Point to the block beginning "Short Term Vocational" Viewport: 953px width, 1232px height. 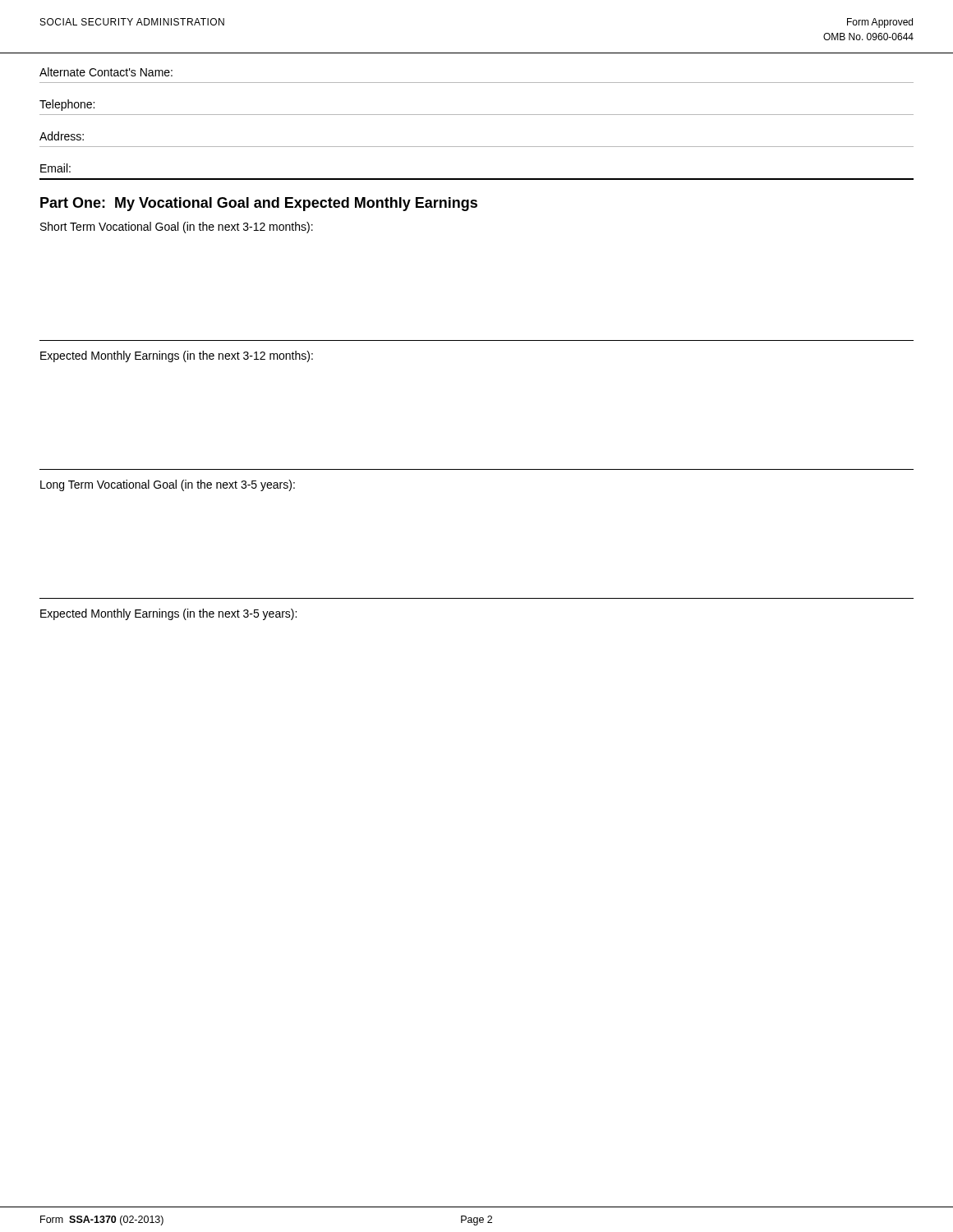point(176,227)
